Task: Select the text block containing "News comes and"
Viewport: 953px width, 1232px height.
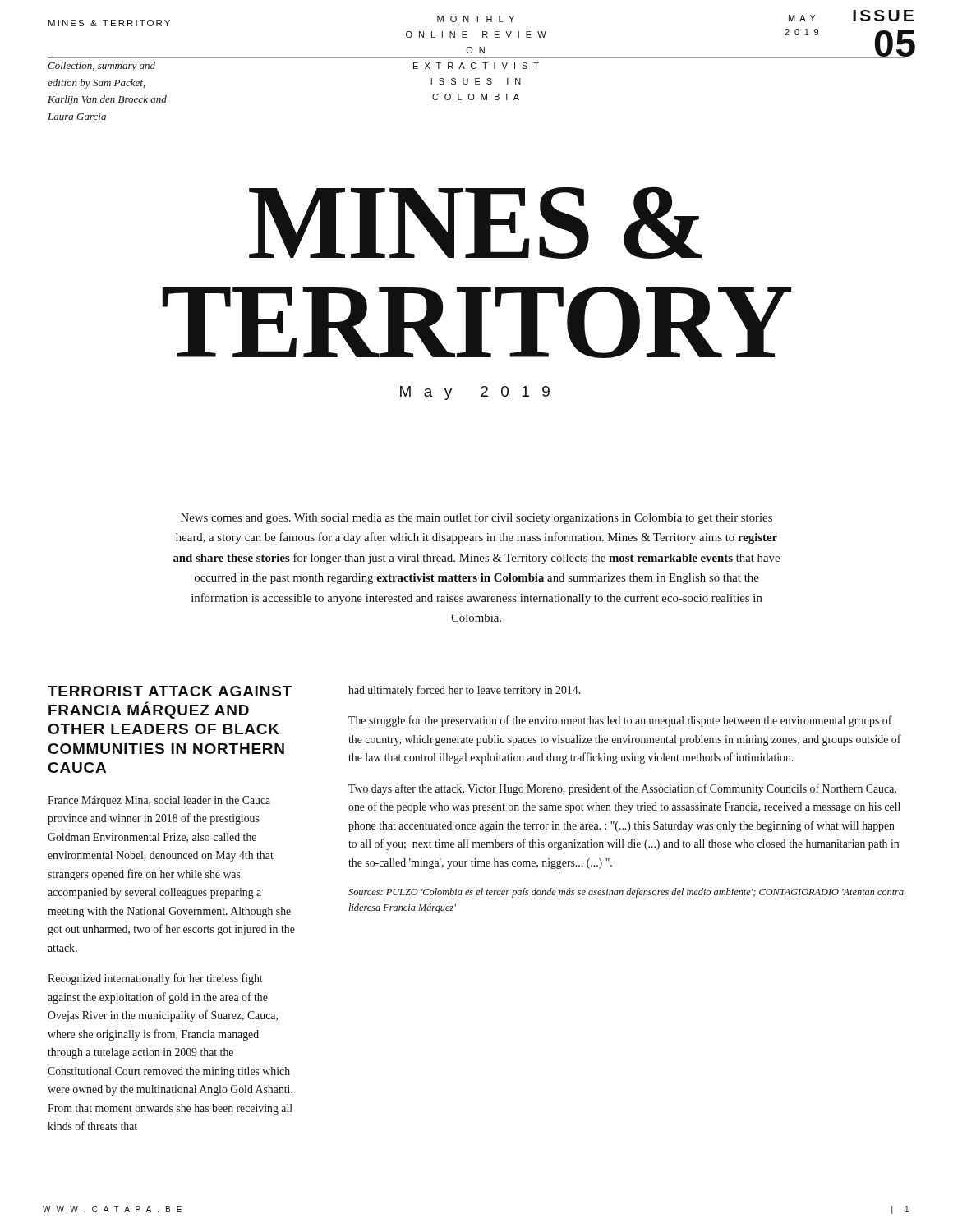Action: click(x=476, y=568)
